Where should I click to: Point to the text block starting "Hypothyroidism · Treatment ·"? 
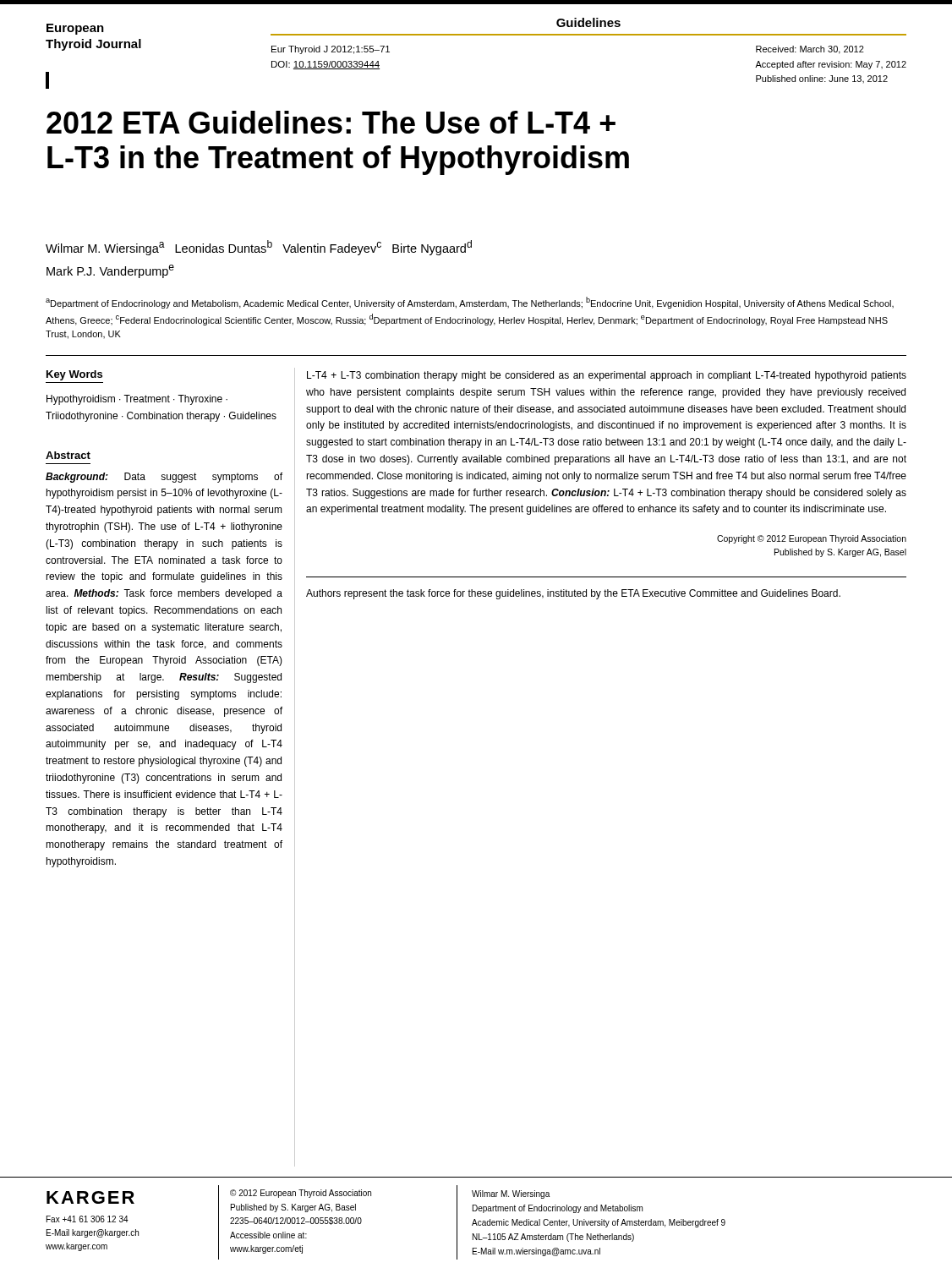click(161, 407)
